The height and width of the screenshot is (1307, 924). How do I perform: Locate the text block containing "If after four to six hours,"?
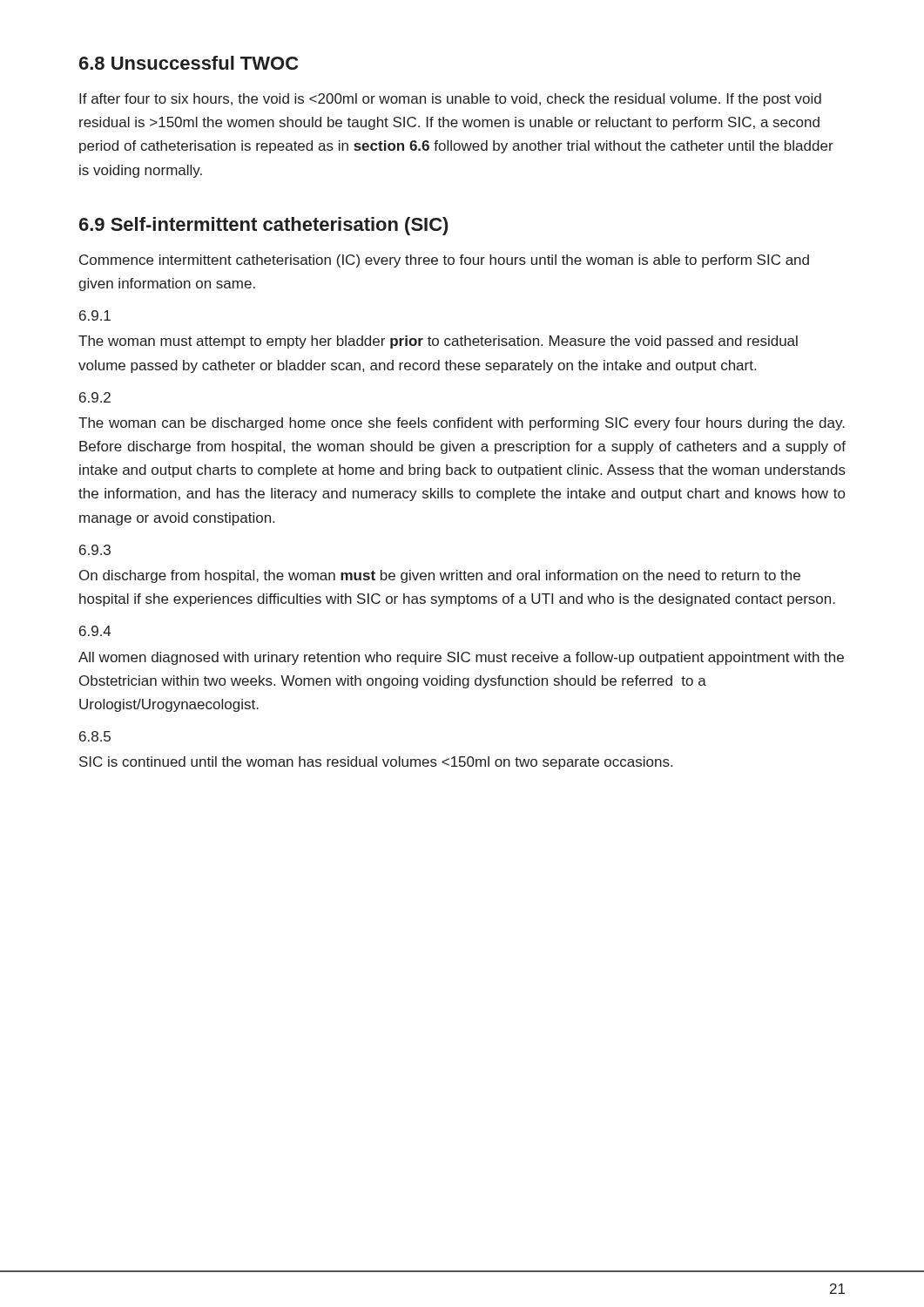(x=456, y=134)
